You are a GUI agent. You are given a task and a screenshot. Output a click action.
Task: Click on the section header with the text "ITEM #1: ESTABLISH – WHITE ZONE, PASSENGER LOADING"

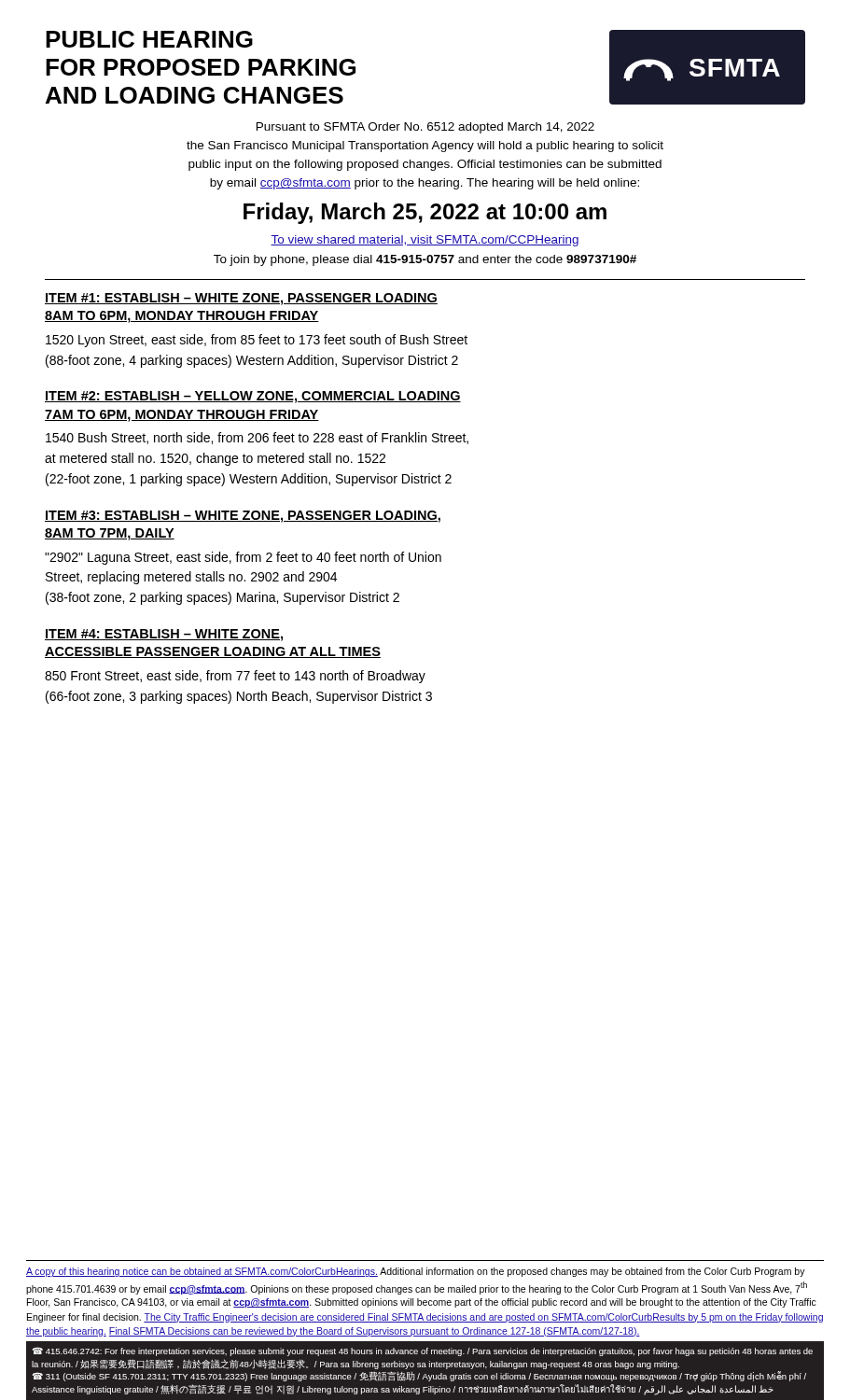[241, 307]
